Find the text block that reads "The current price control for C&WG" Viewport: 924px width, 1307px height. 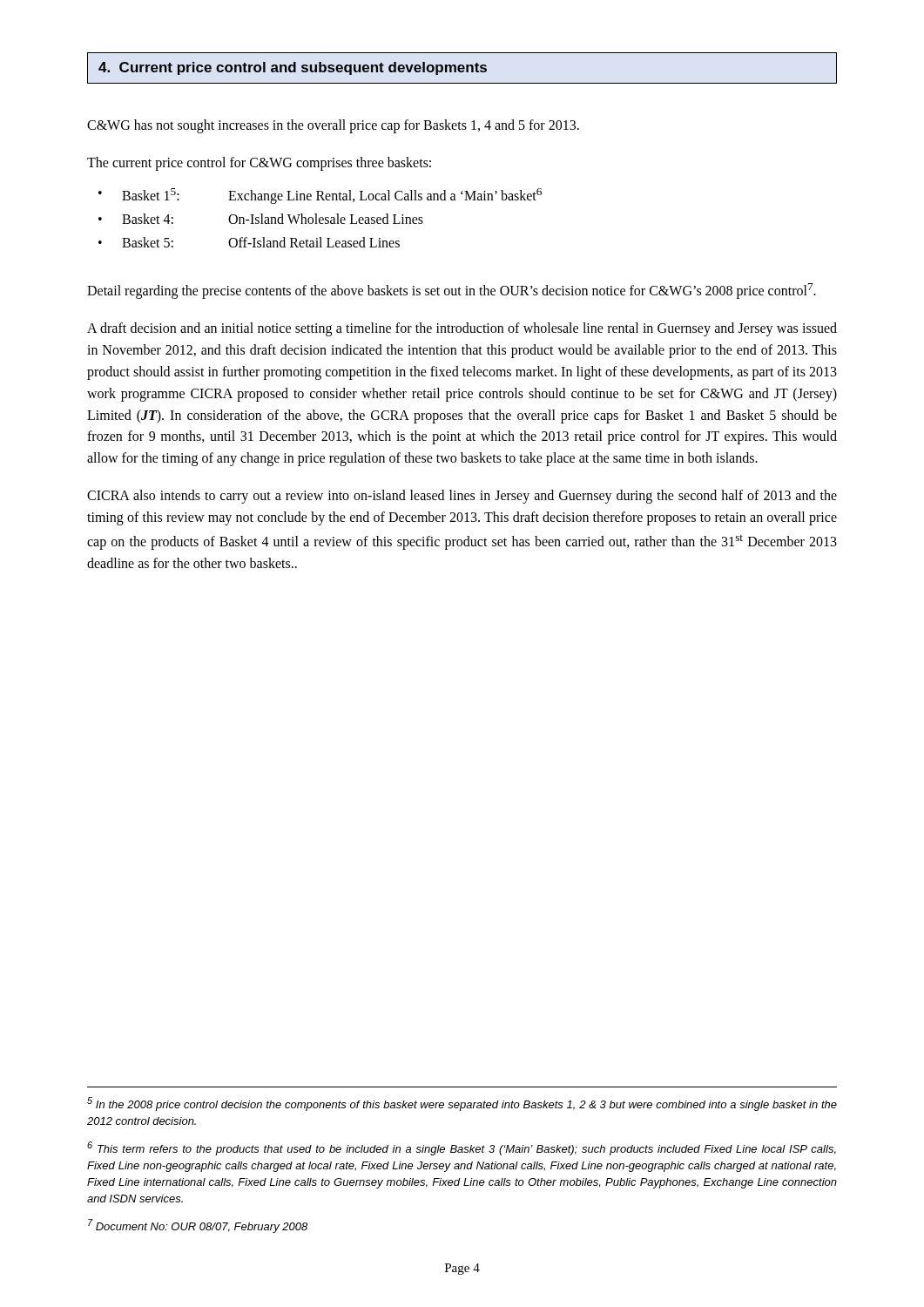[x=260, y=162]
